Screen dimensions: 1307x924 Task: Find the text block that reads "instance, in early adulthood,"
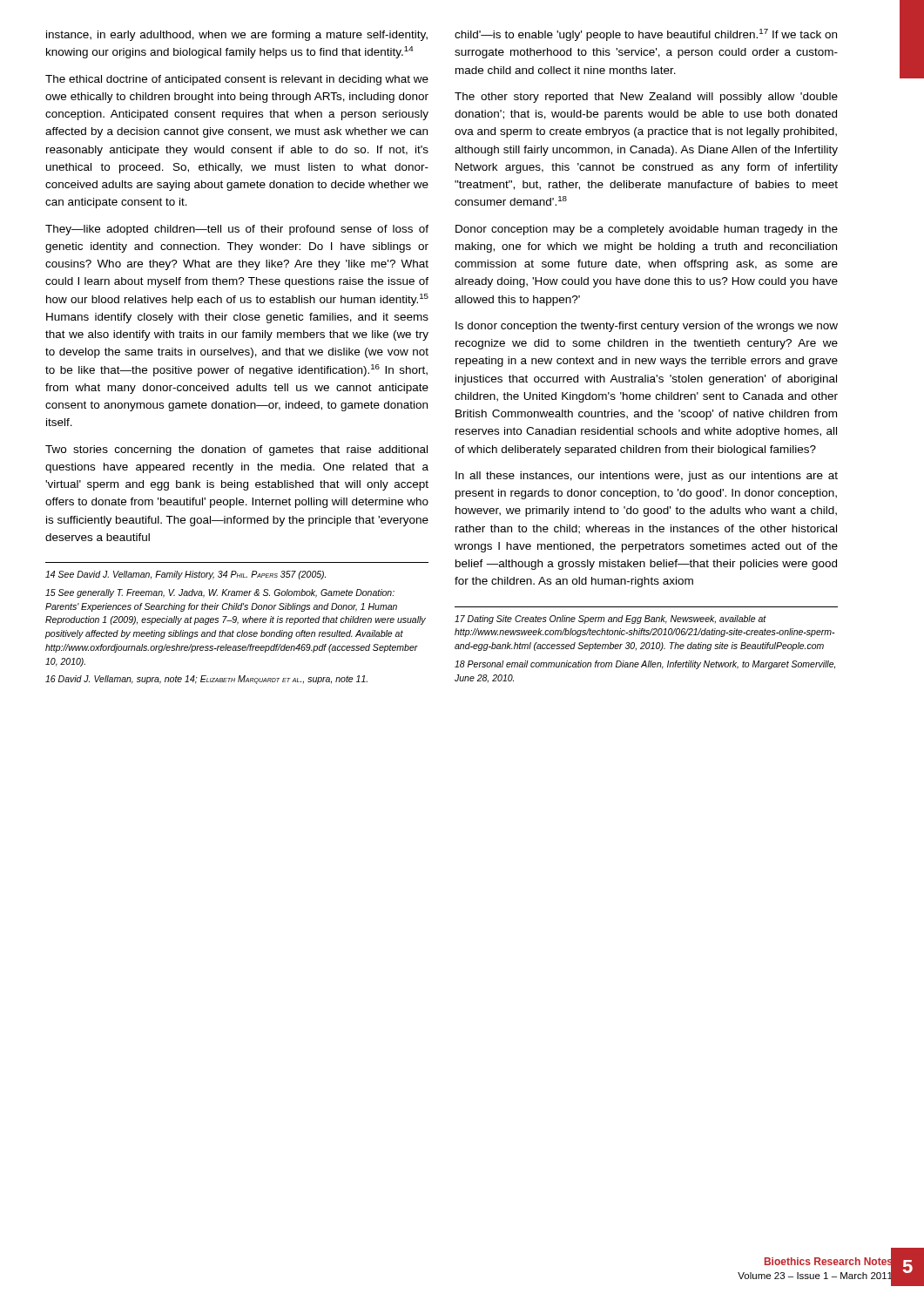237,44
